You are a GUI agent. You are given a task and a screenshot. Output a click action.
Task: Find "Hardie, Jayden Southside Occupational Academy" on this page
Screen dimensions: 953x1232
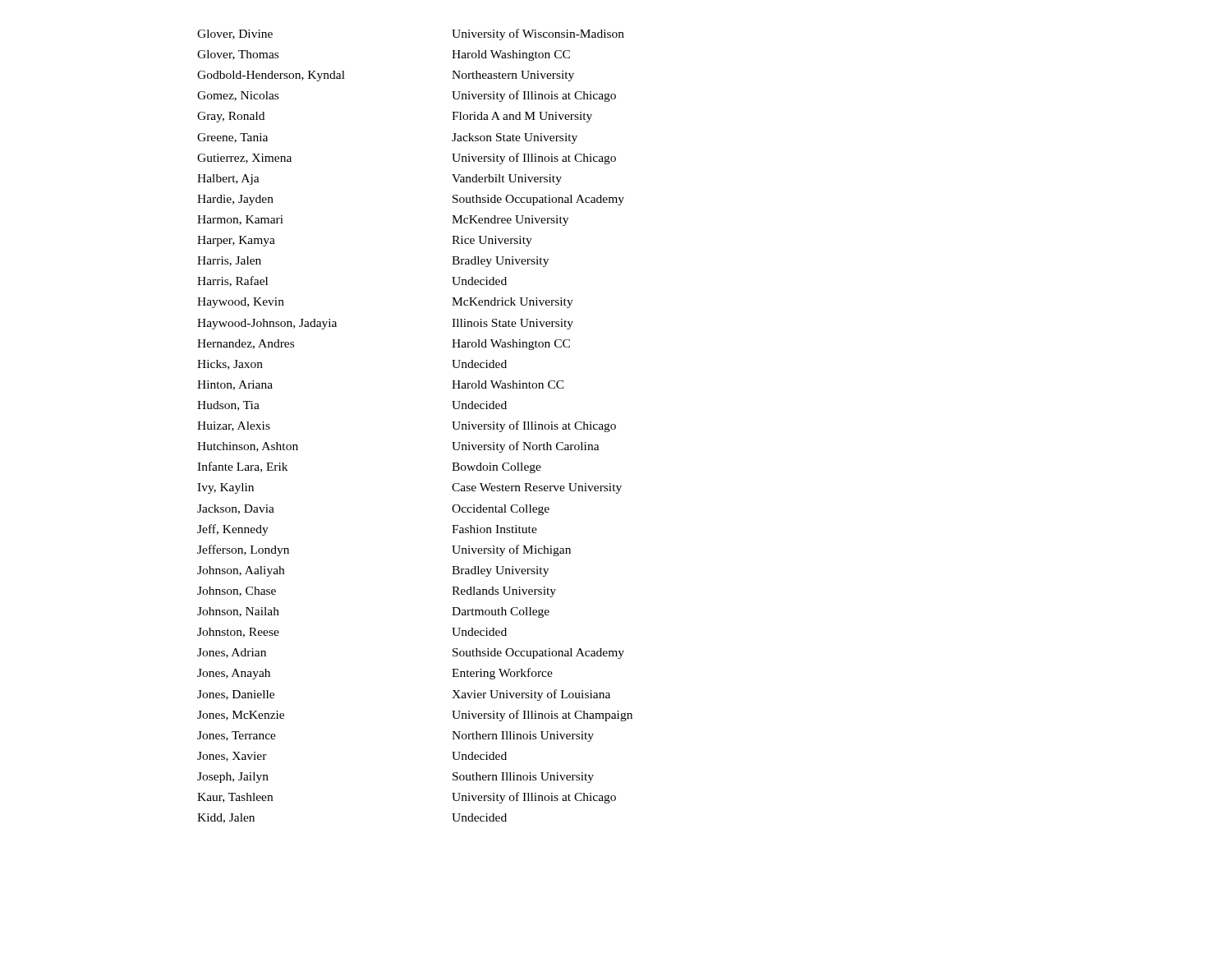(x=554, y=198)
